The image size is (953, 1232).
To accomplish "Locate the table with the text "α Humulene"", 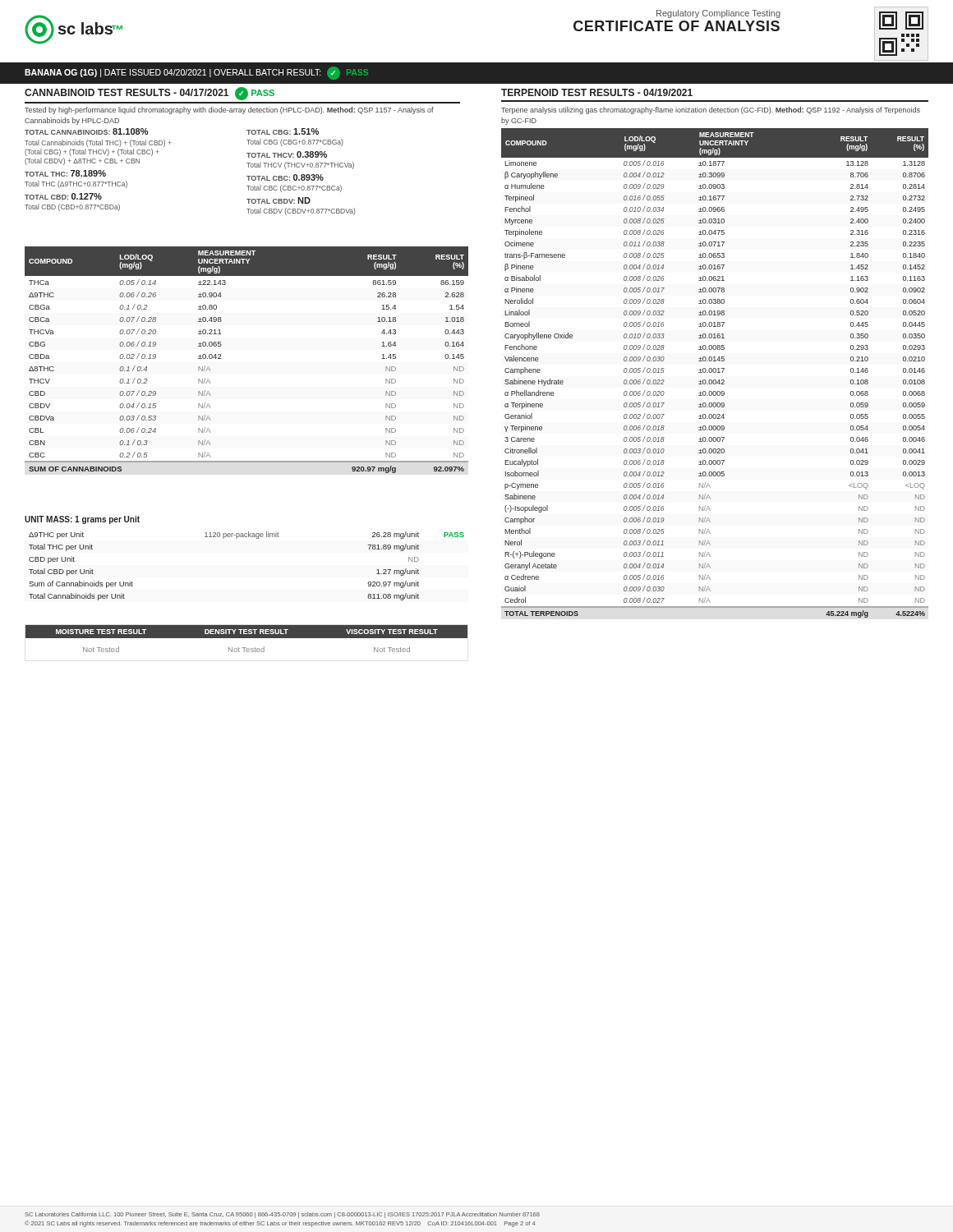I will tap(715, 374).
